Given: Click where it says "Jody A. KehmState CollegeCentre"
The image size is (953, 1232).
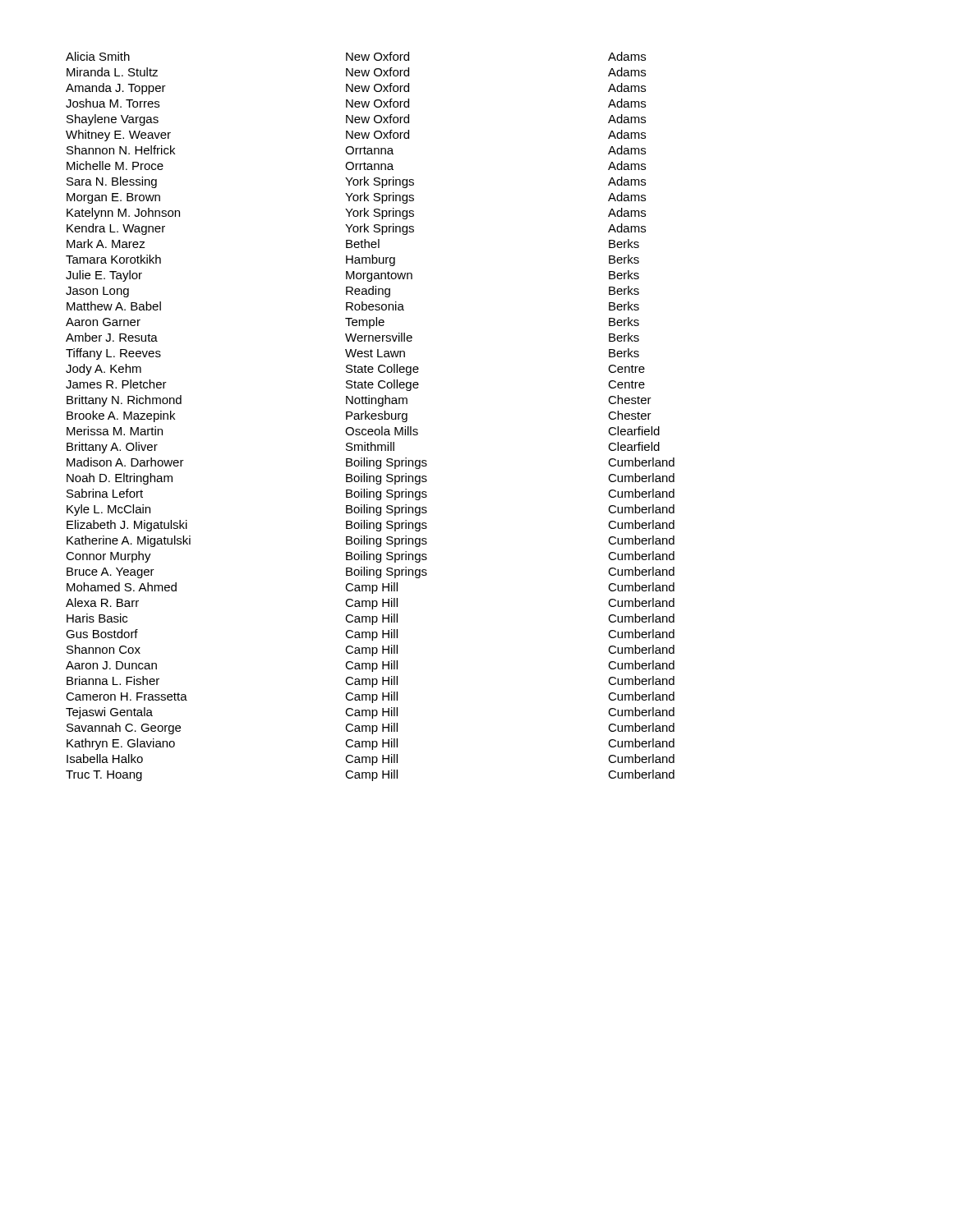Looking at the screenshot, I should pos(419,368).
